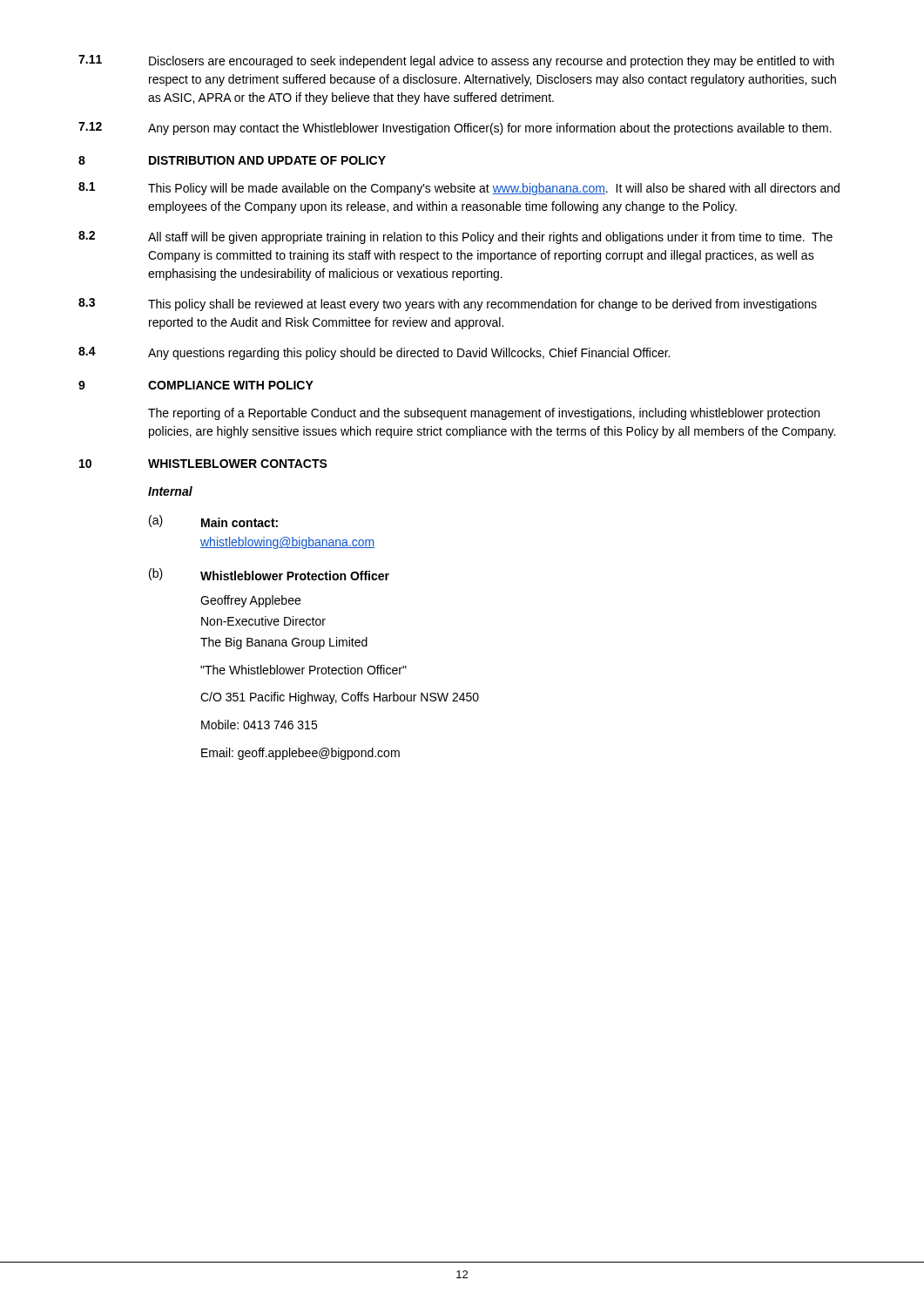
Task: Locate the block of text that opens with "7.12 Any person may contact"
Action: click(x=462, y=128)
